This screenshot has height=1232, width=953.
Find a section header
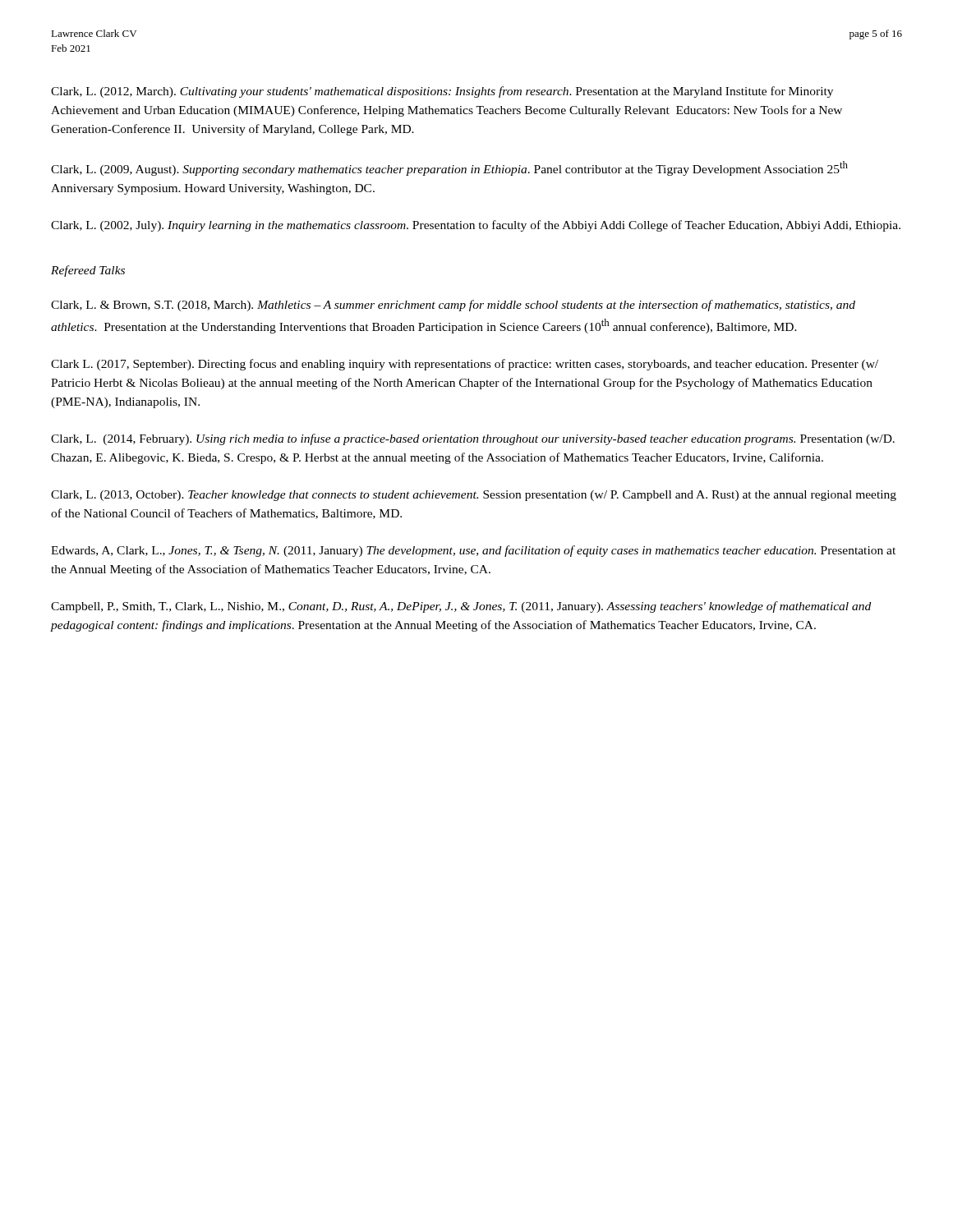click(88, 270)
